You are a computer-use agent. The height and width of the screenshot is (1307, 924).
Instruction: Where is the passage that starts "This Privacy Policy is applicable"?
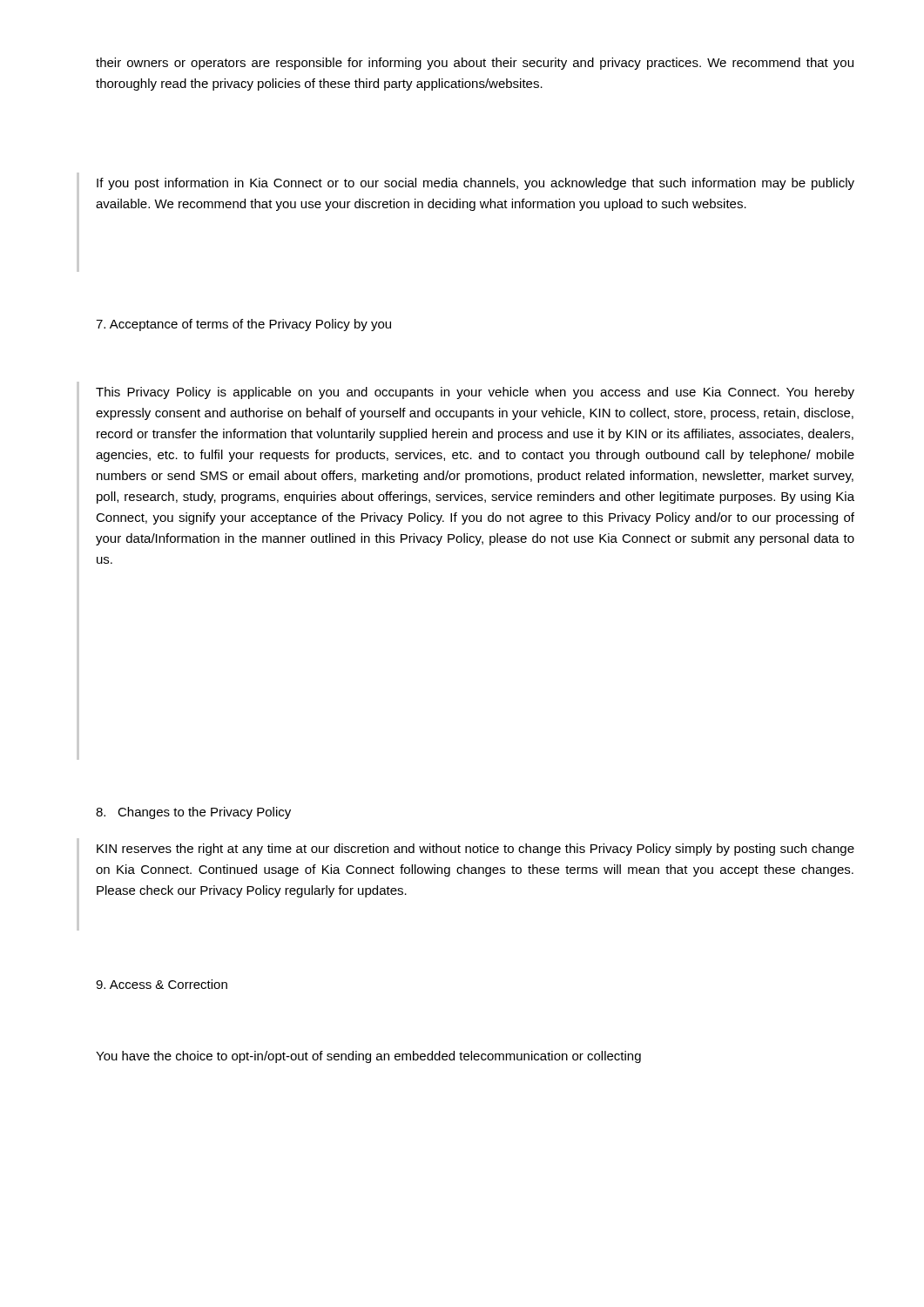coord(475,475)
